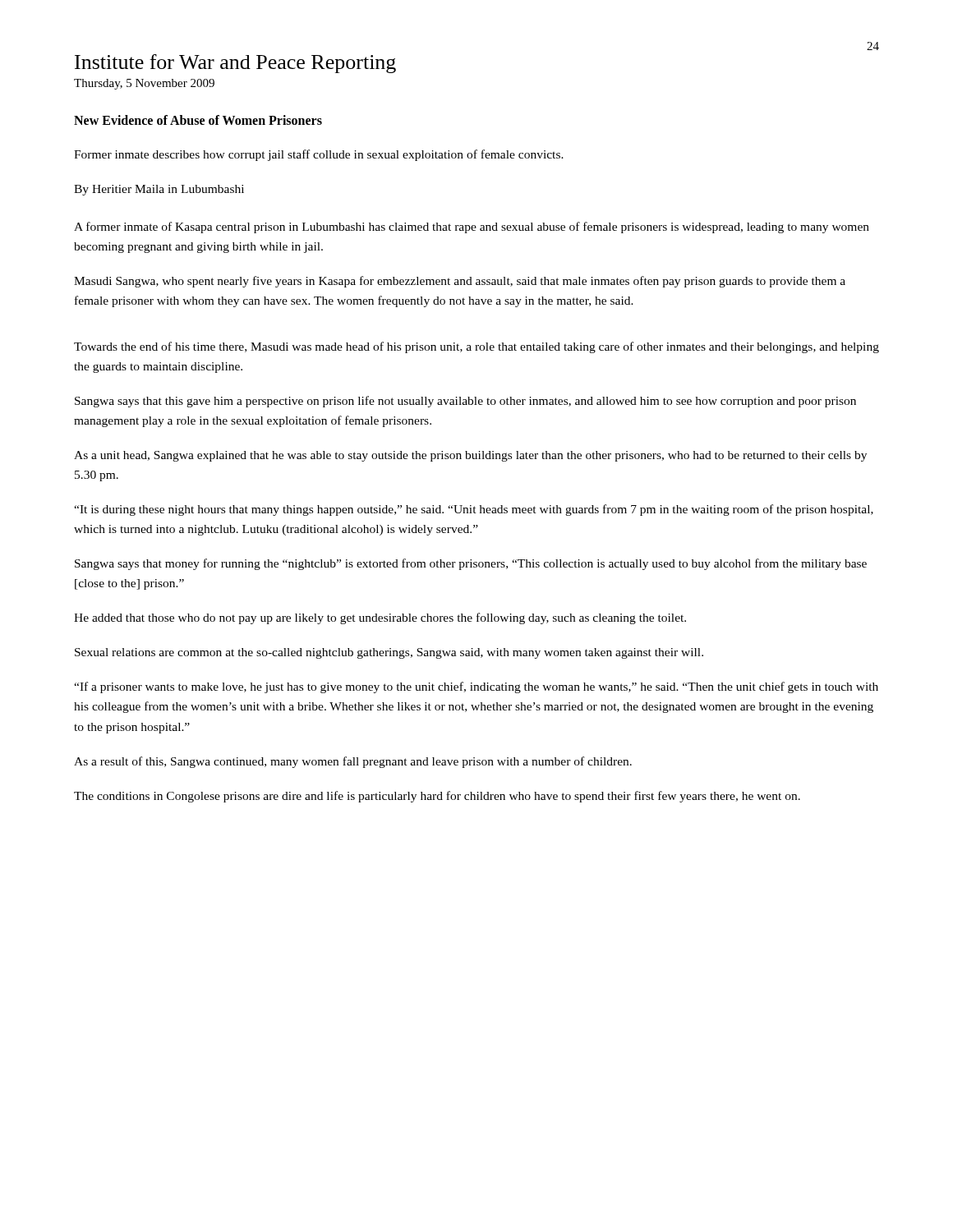Find the text block with the text "By Heritier Maila"
This screenshot has height=1232, width=953.
159,189
